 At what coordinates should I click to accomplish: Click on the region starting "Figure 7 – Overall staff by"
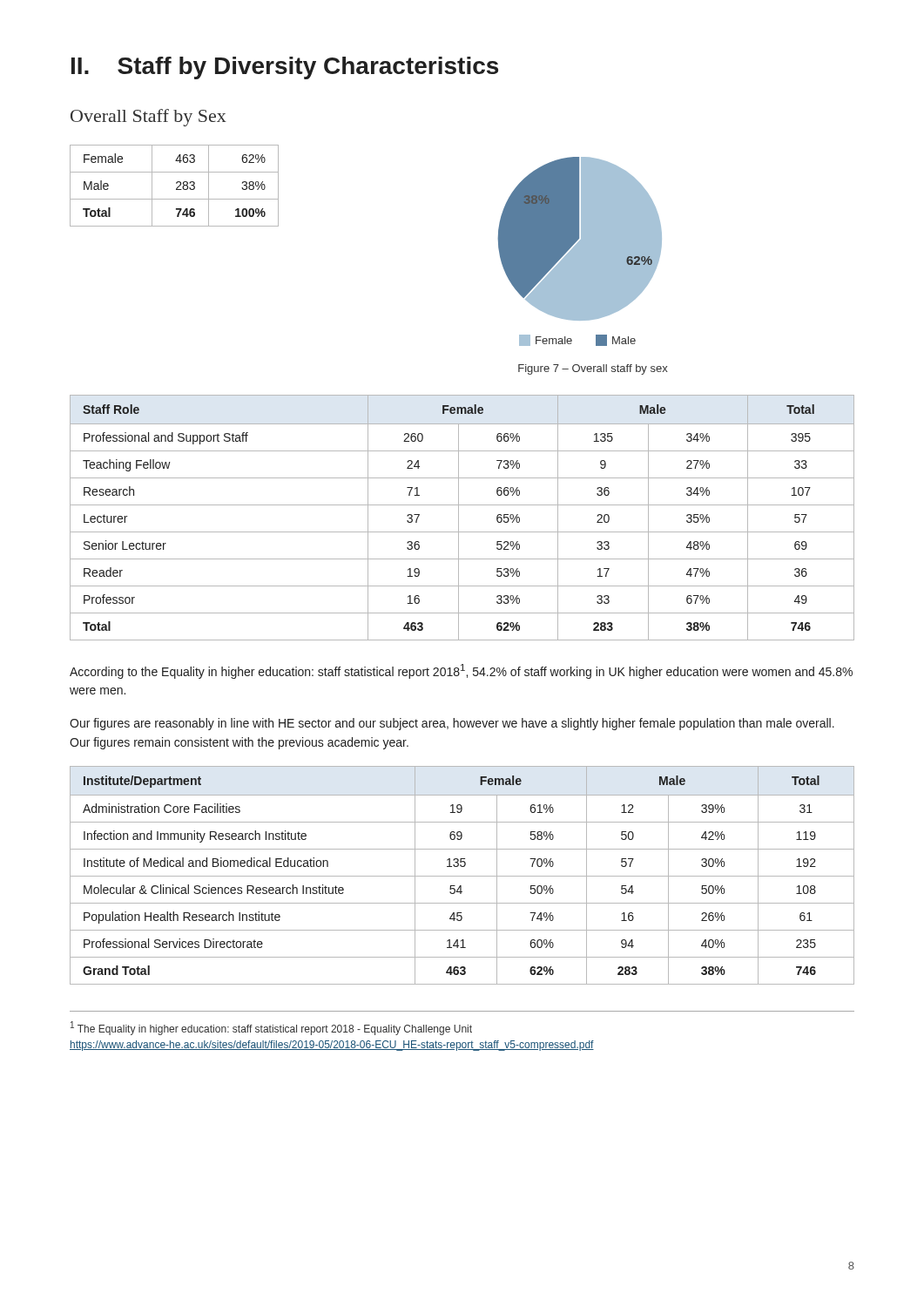coord(593,368)
